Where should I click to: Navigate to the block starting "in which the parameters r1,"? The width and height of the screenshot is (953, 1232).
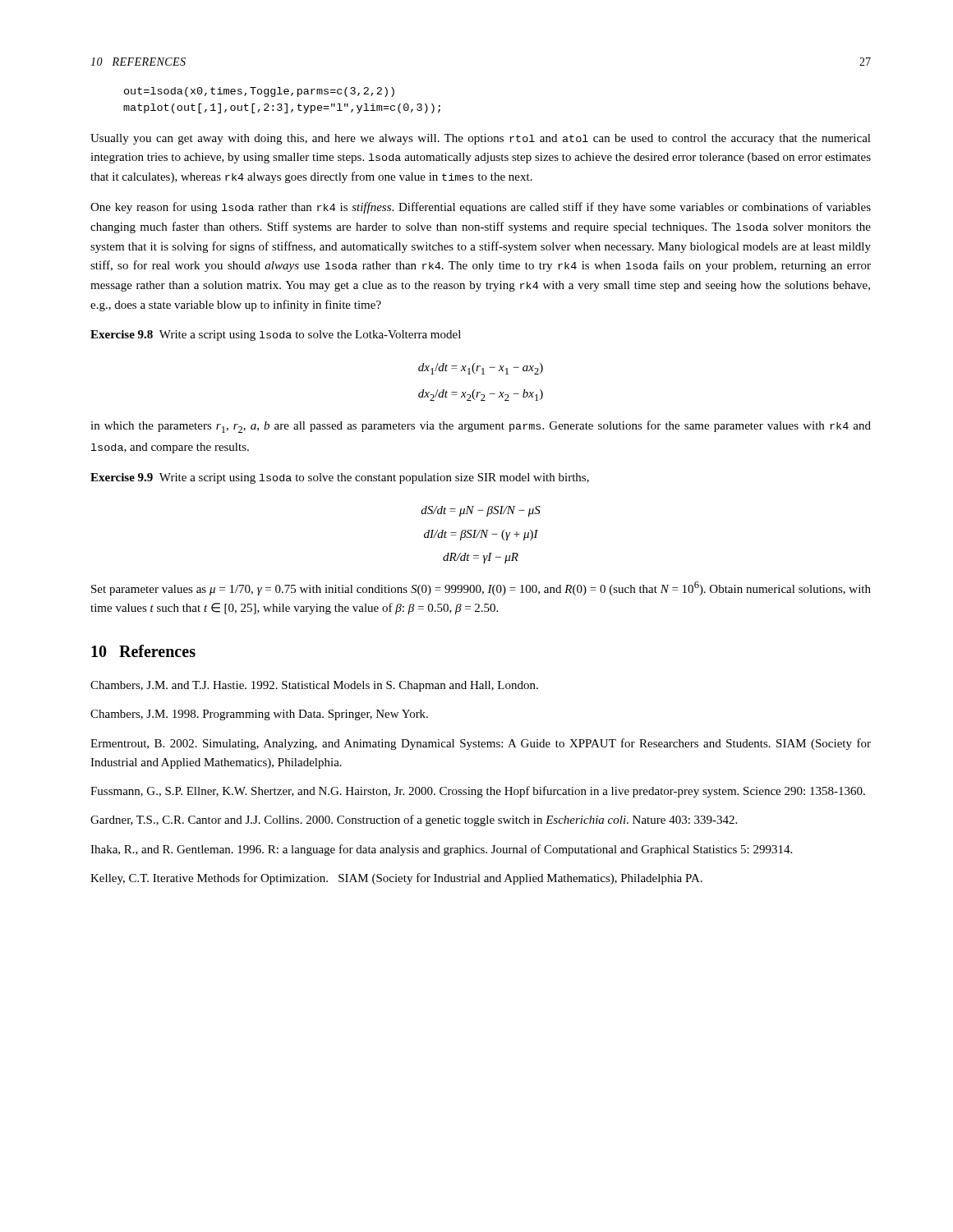[x=481, y=437]
